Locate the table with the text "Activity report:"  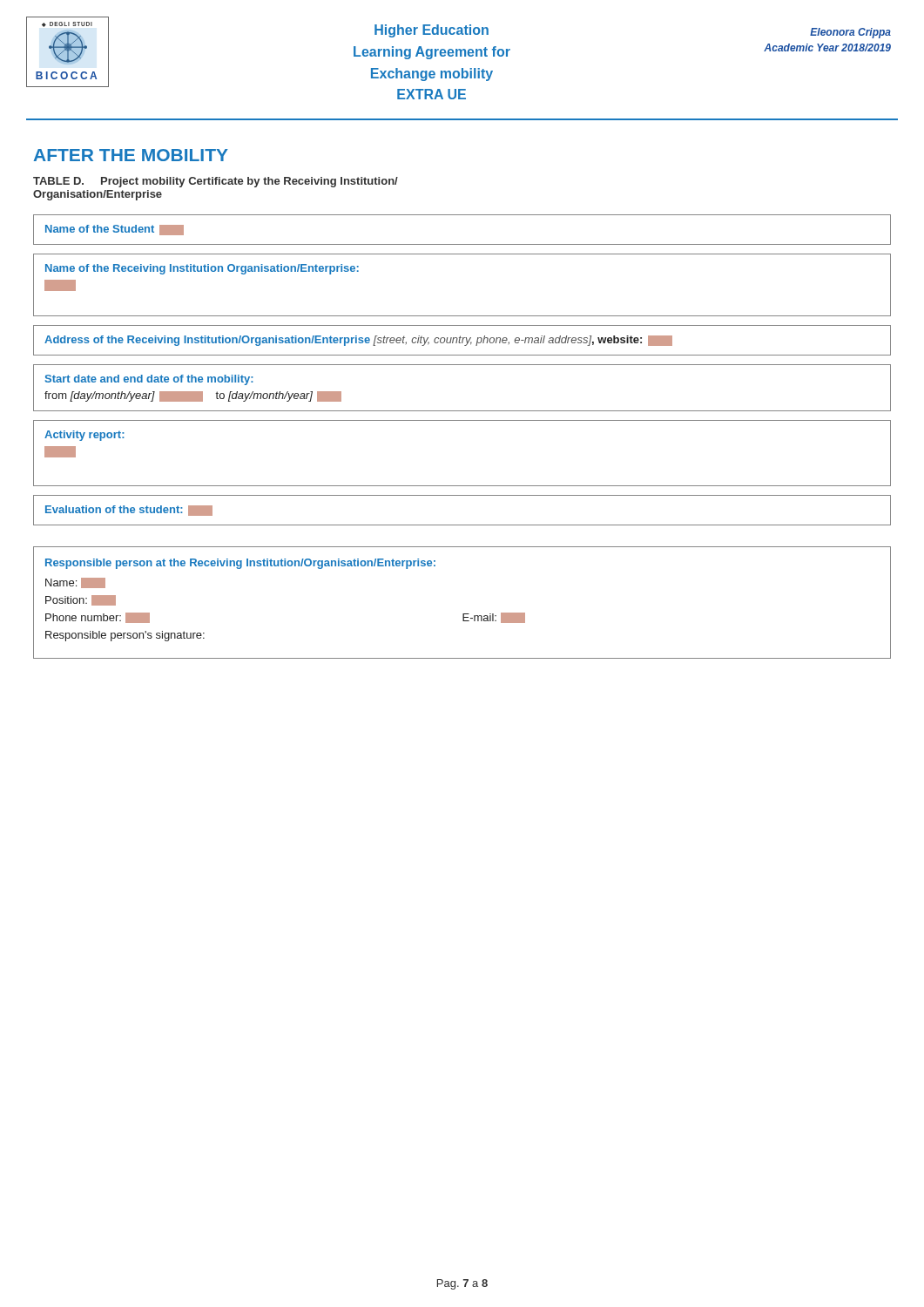(x=462, y=453)
